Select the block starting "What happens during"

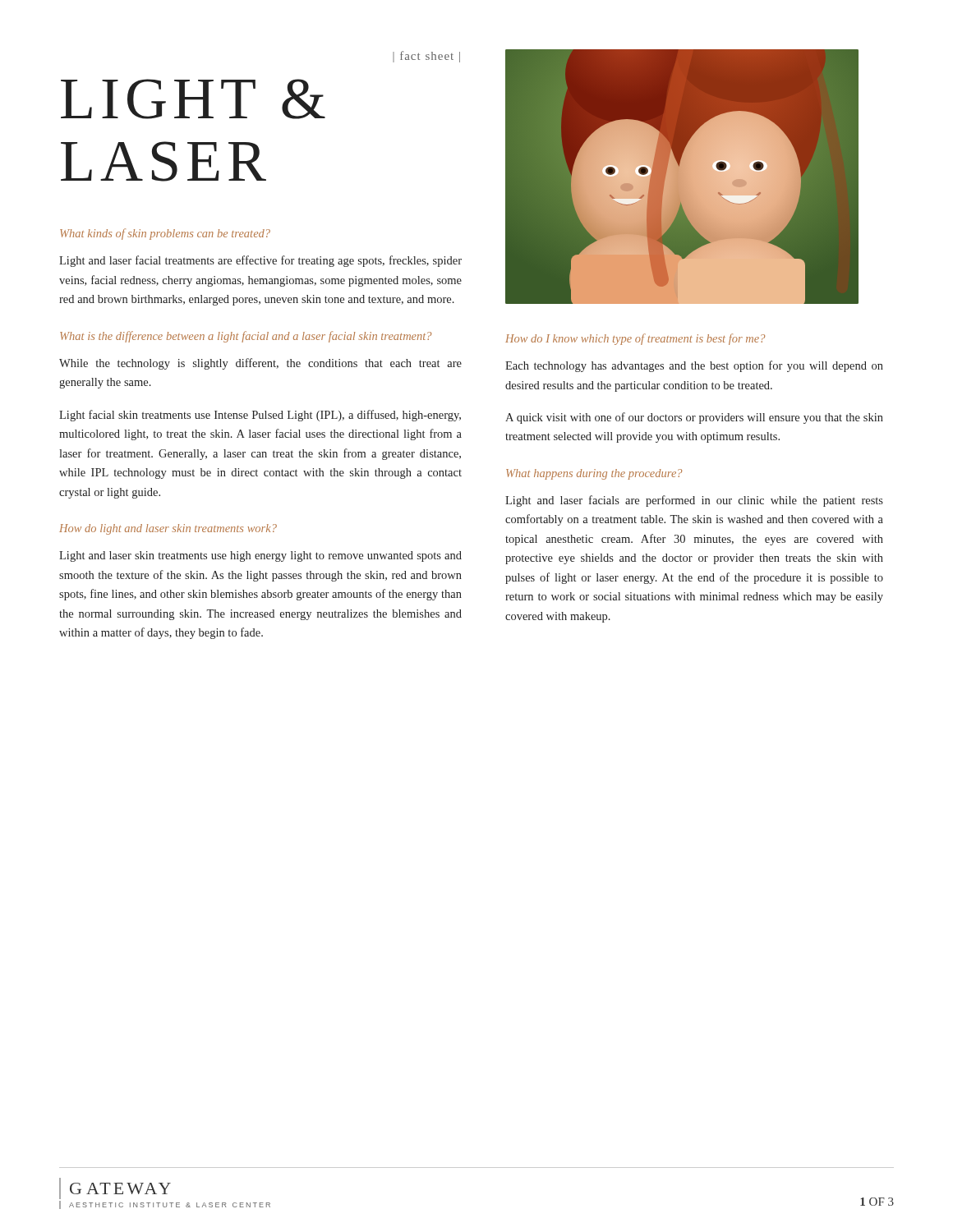594,473
